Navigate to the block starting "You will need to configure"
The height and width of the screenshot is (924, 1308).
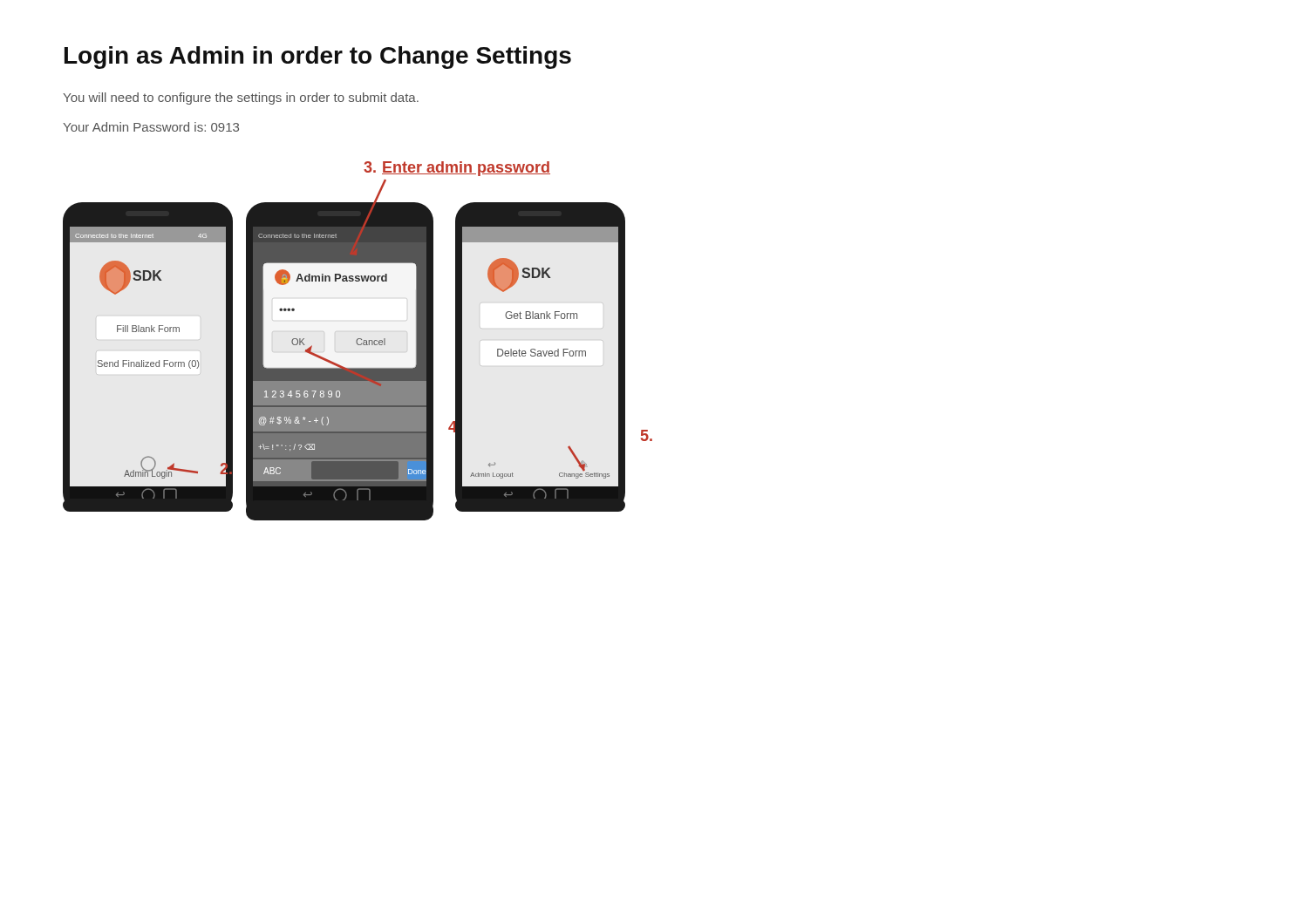point(241,97)
